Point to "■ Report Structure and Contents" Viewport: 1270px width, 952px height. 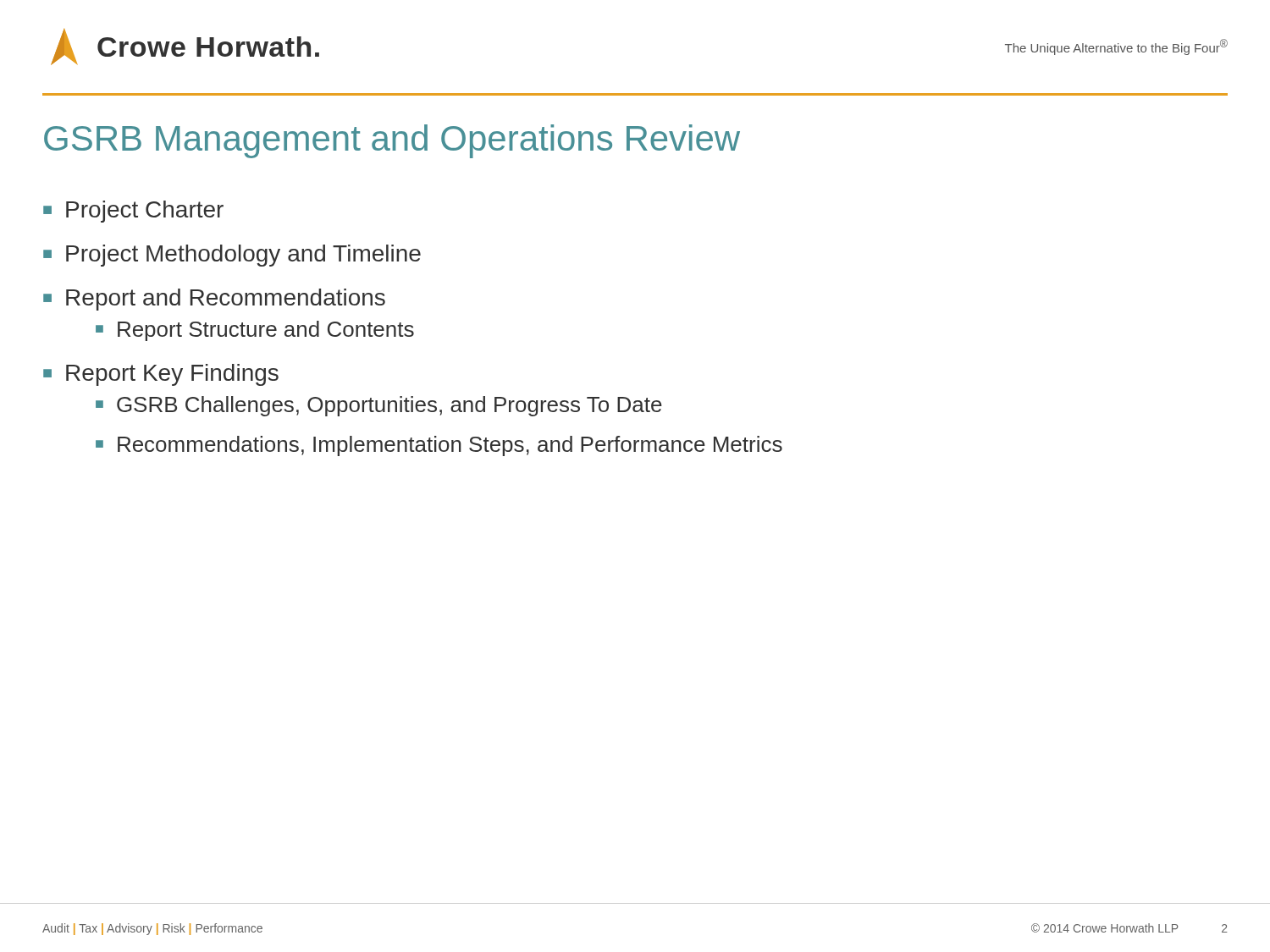(255, 330)
